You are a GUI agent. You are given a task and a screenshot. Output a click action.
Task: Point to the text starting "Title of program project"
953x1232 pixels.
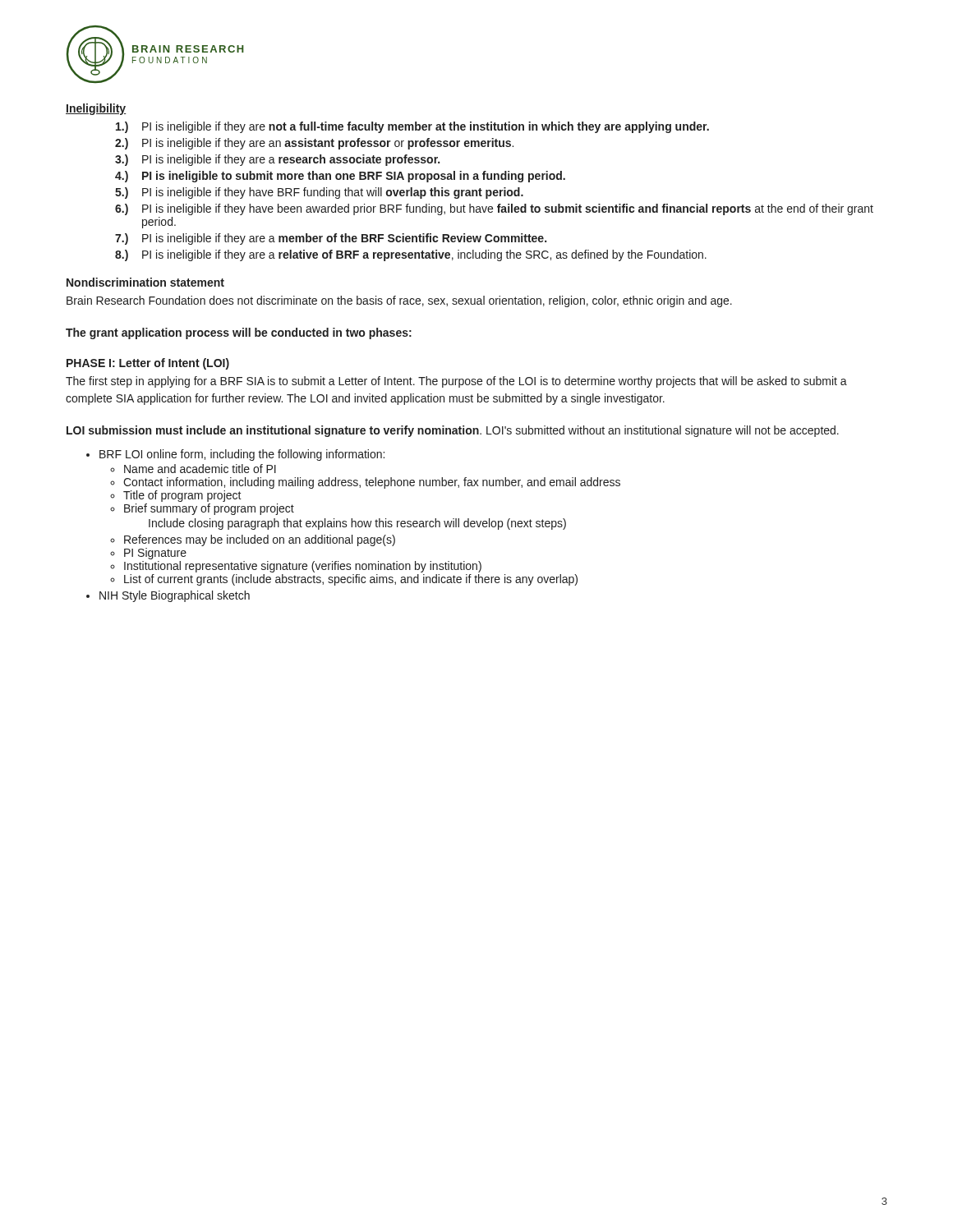tap(505, 495)
